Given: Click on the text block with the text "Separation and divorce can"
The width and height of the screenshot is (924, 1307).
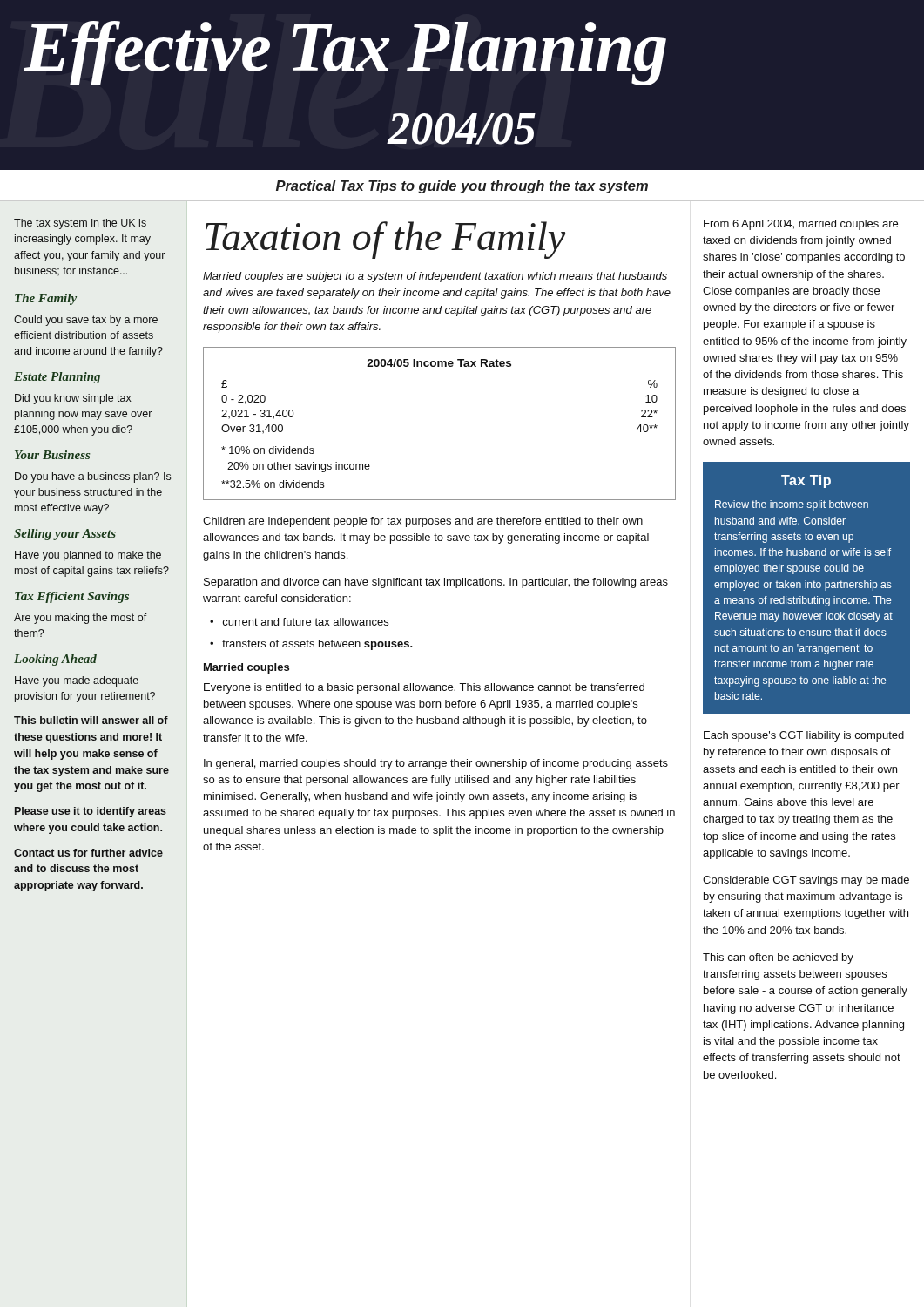Looking at the screenshot, I should point(435,590).
